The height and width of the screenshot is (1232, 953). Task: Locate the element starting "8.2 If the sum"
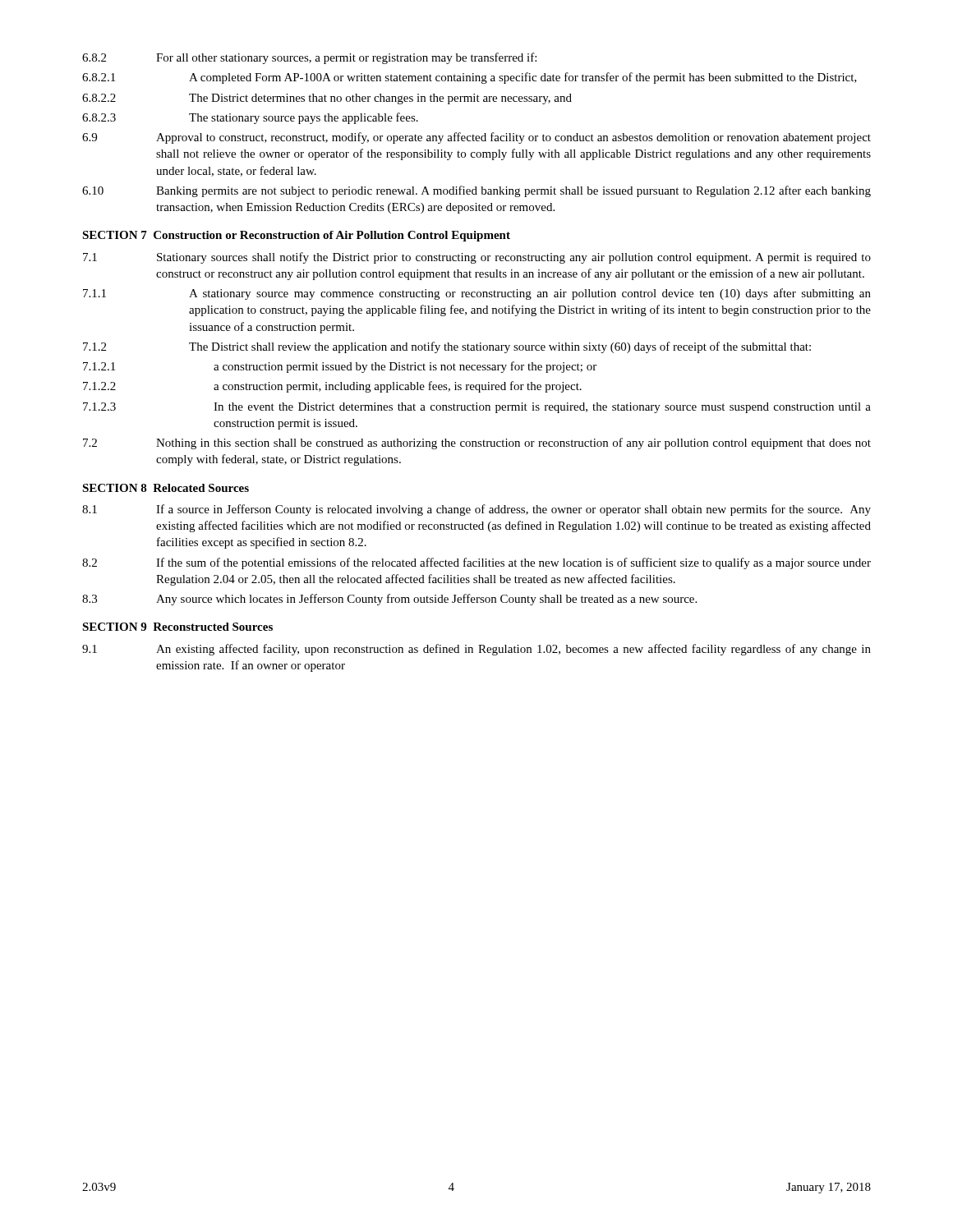click(476, 571)
